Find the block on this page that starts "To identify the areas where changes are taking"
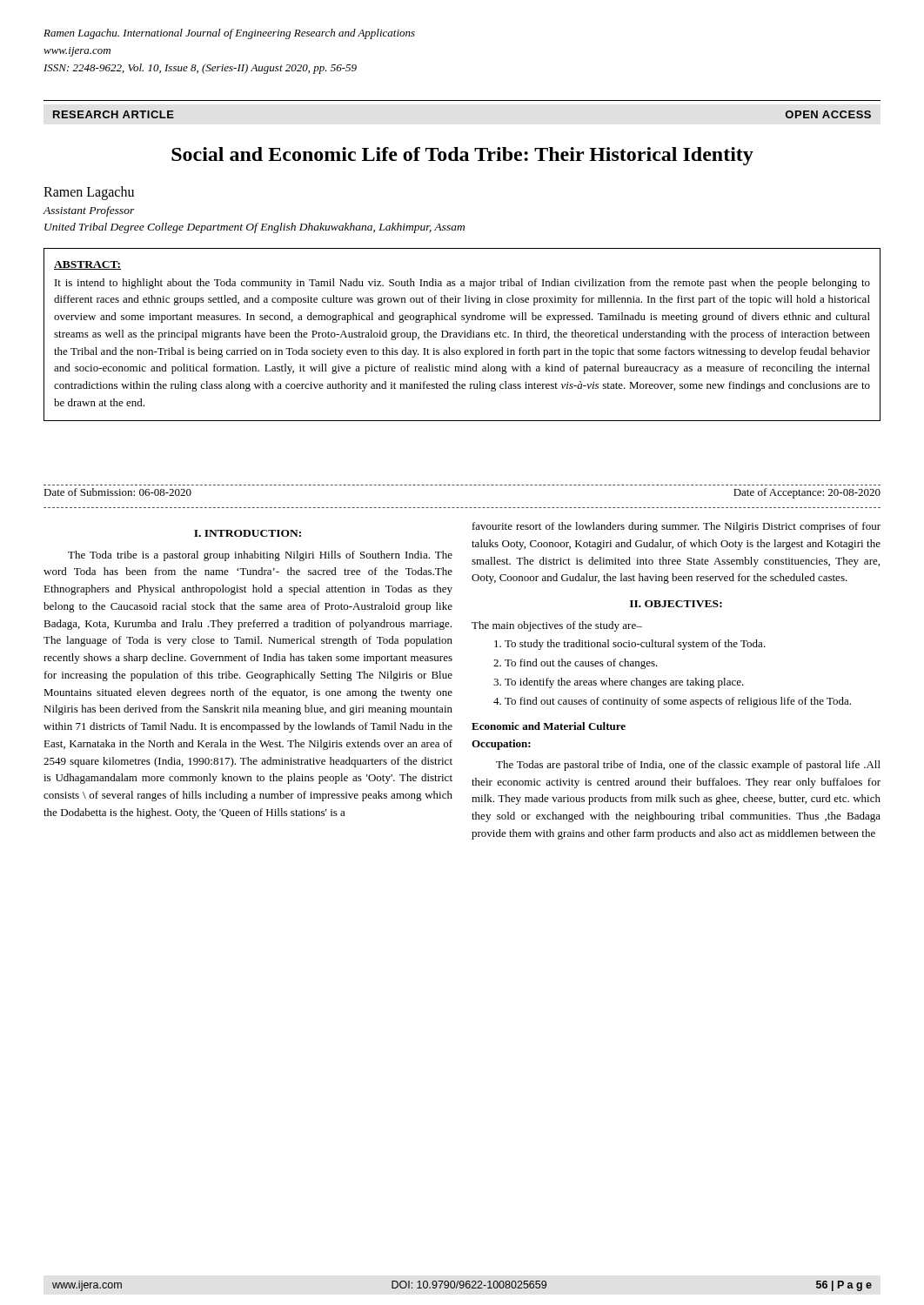The height and width of the screenshot is (1305, 924). point(624,681)
